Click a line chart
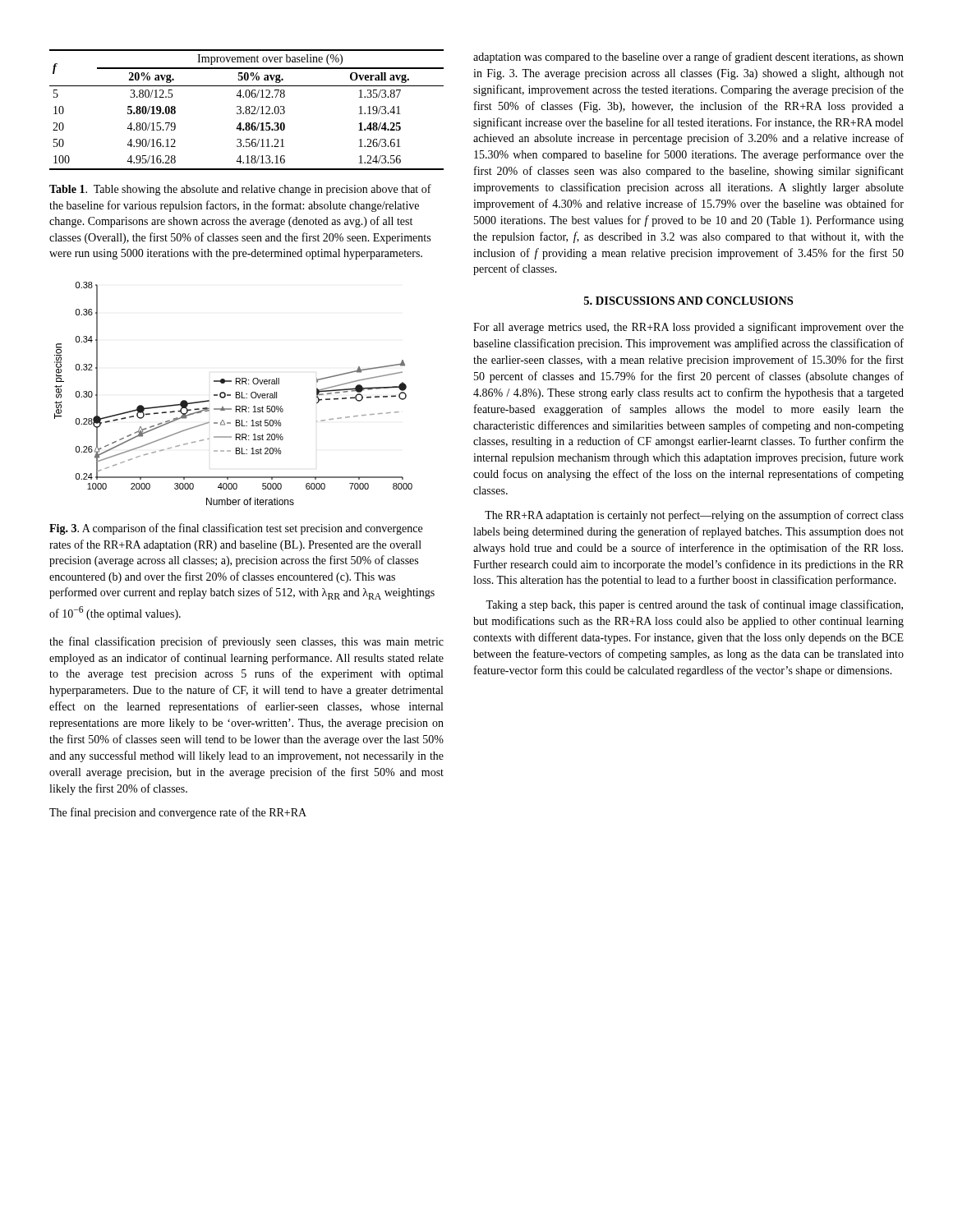Viewport: 953px width, 1232px height. [x=246, y=395]
